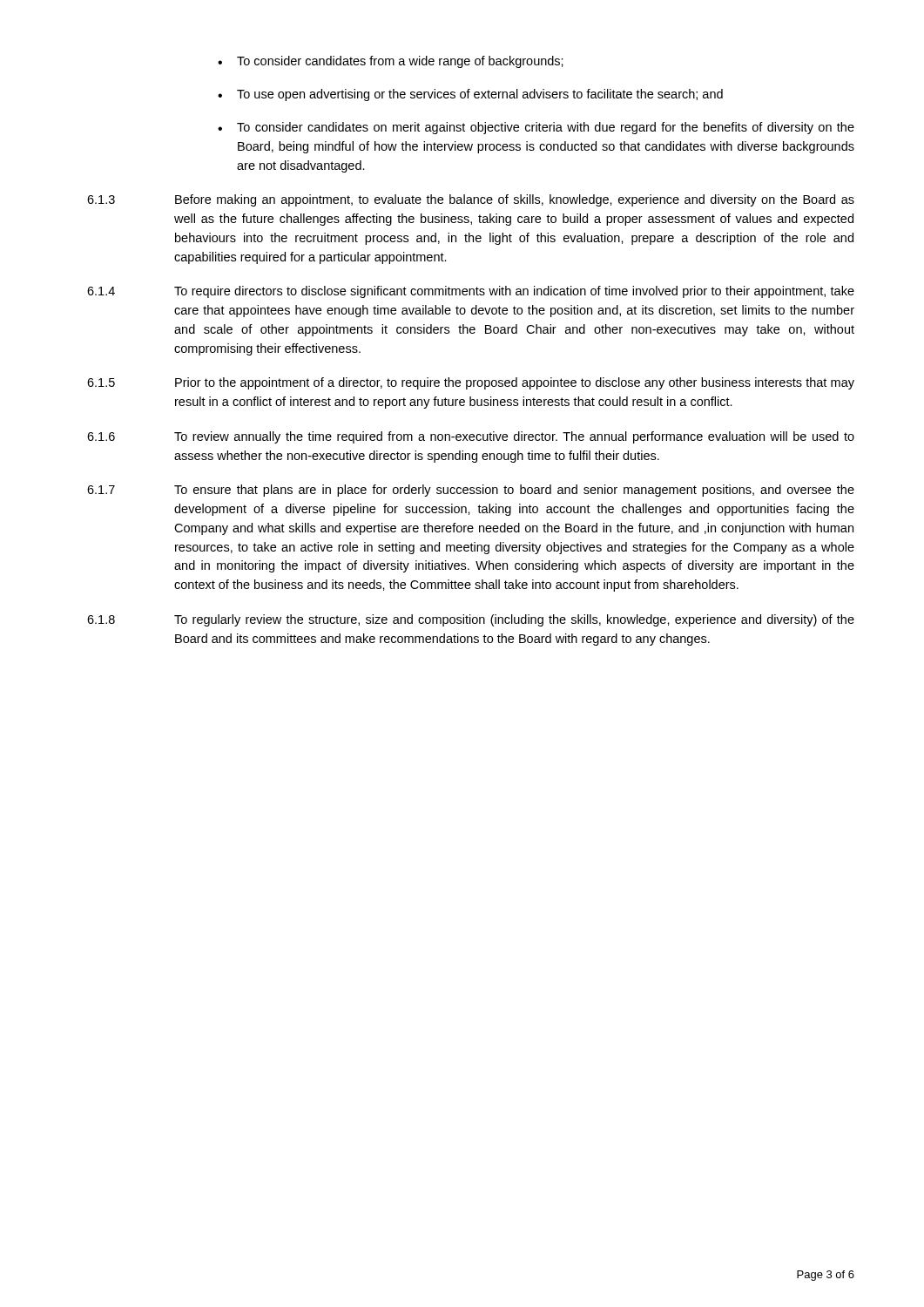Locate the text starting "• To consider candidates on"
This screenshot has height=1307, width=924.
[536, 147]
